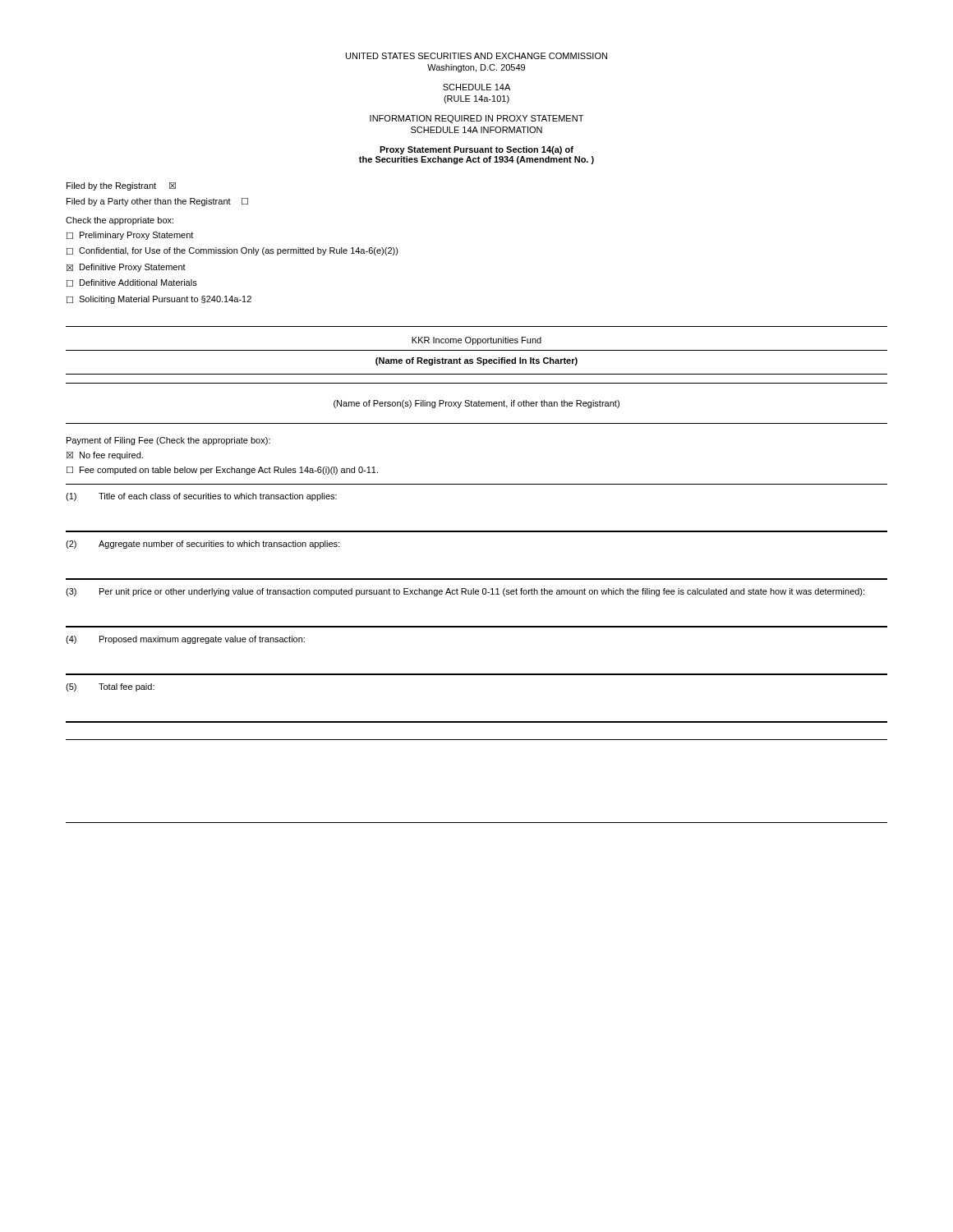
Task: Point to the block starting "(4) Proposed maximum aggregate"
Action: click(185, 640)
